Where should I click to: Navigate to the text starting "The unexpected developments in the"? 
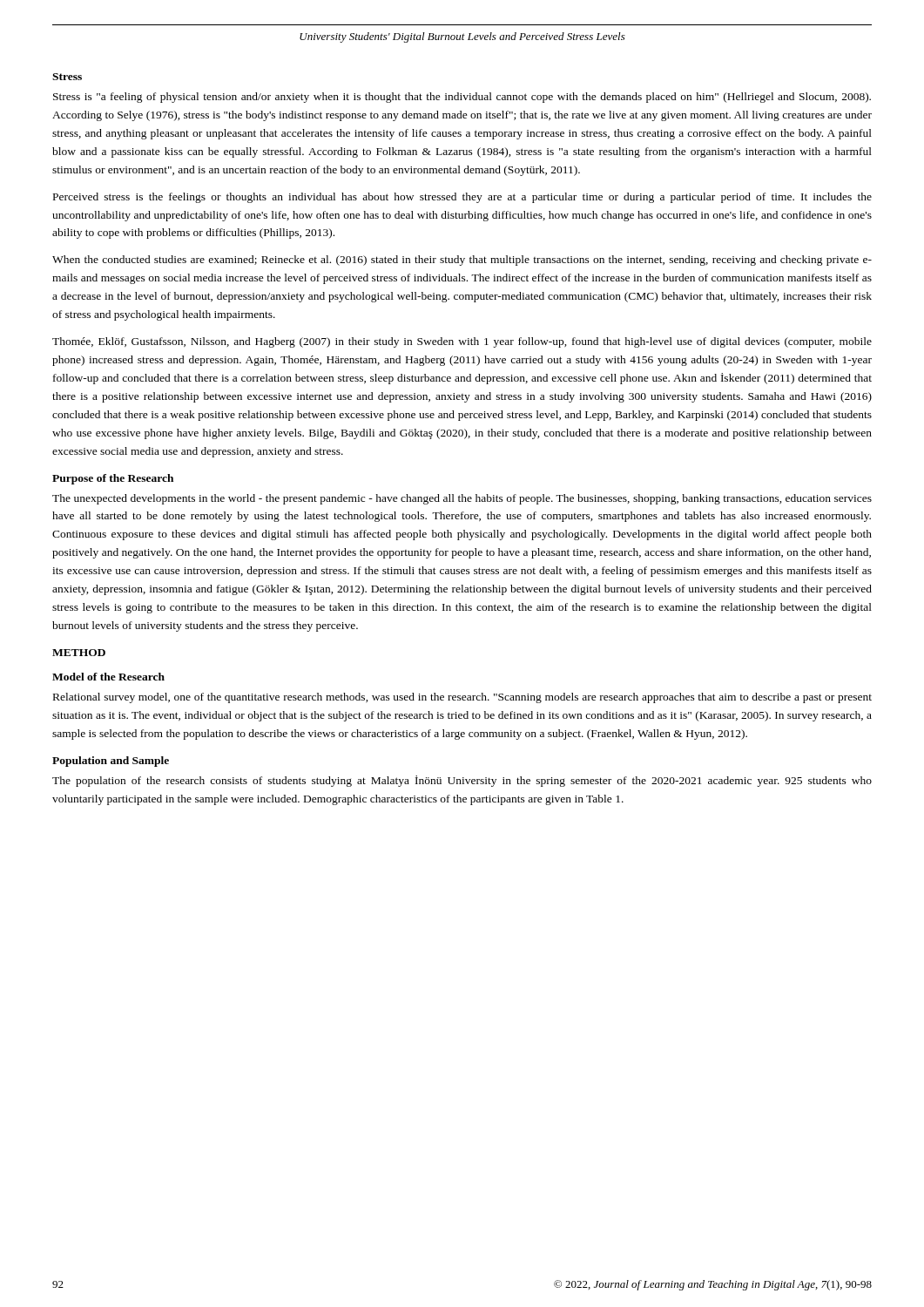point(462,561)
